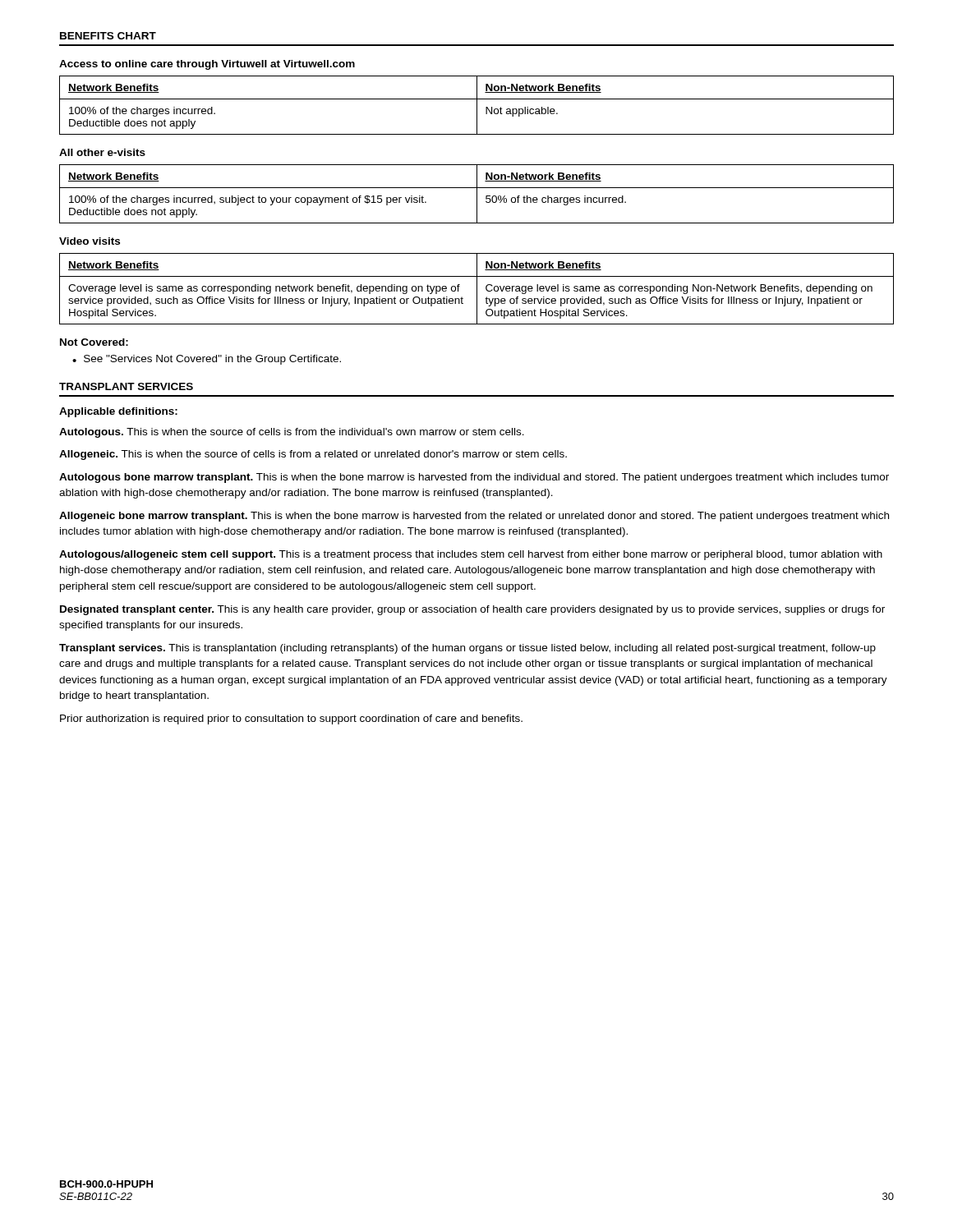Viewport: 953px width, 1232px height.
Task: Point to the block starting "Applicable definitions:"
Action: (x=119, y=411)
